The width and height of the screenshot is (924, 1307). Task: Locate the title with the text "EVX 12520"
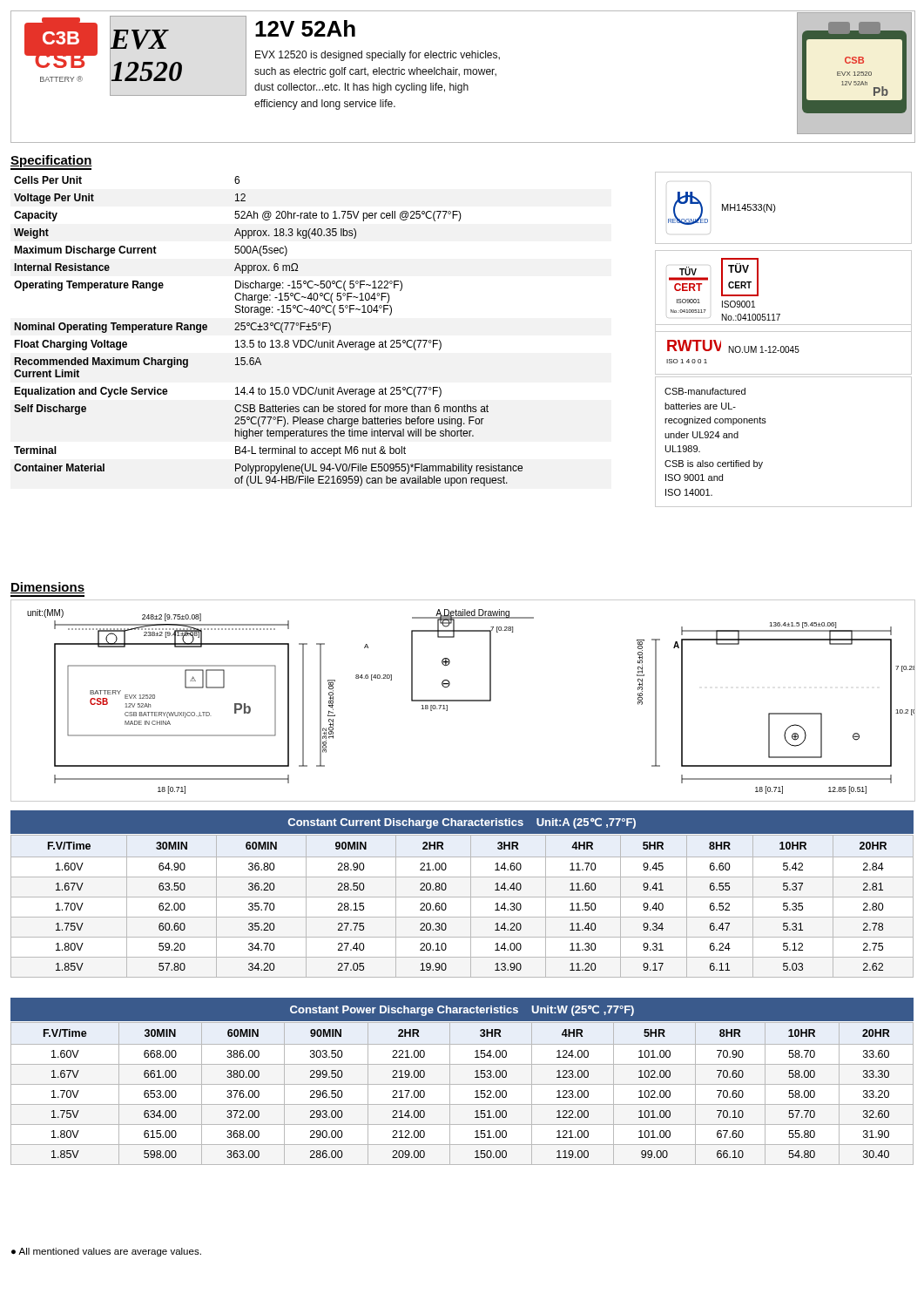178,56
